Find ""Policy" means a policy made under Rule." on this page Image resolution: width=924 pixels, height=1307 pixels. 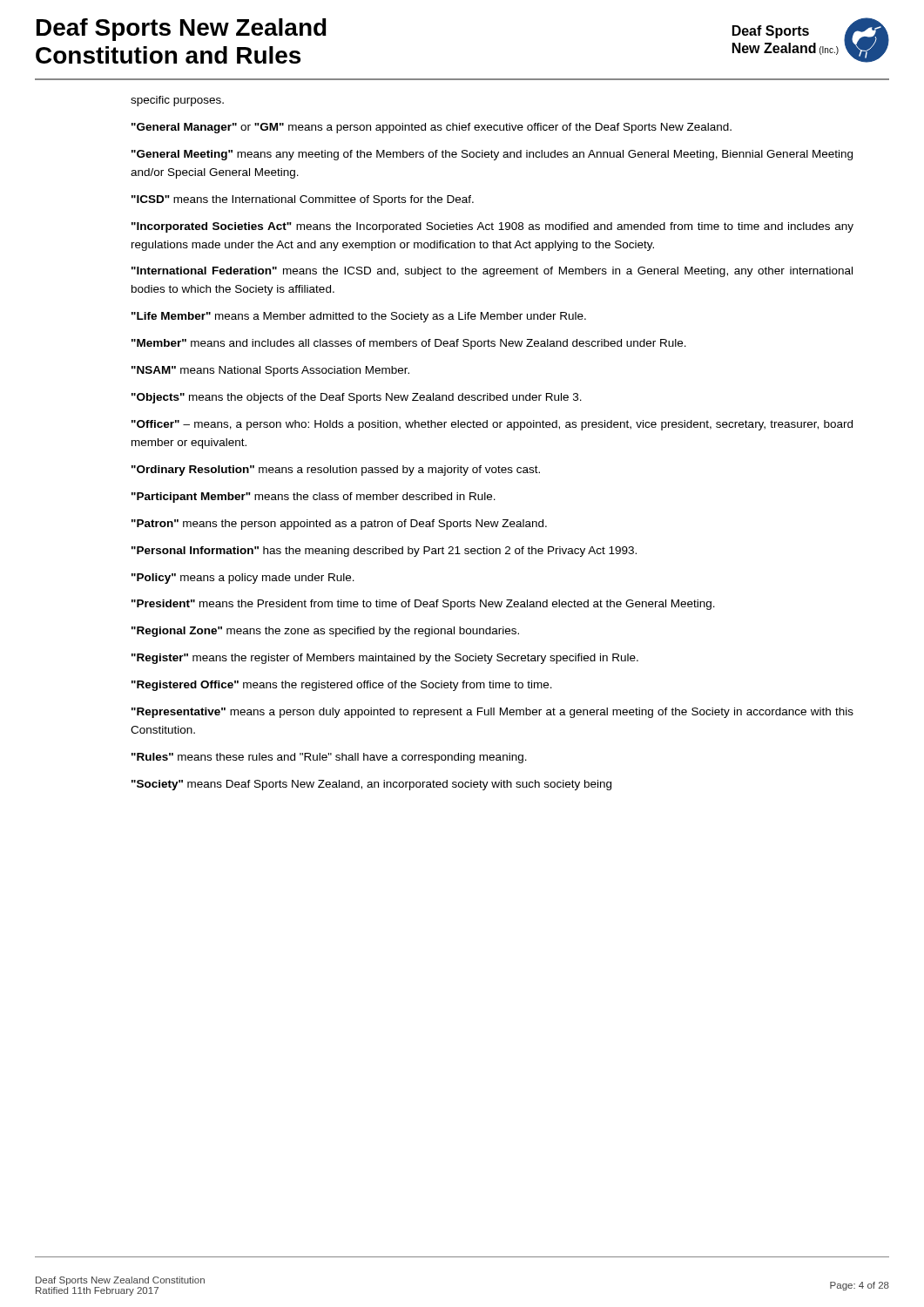243,577
